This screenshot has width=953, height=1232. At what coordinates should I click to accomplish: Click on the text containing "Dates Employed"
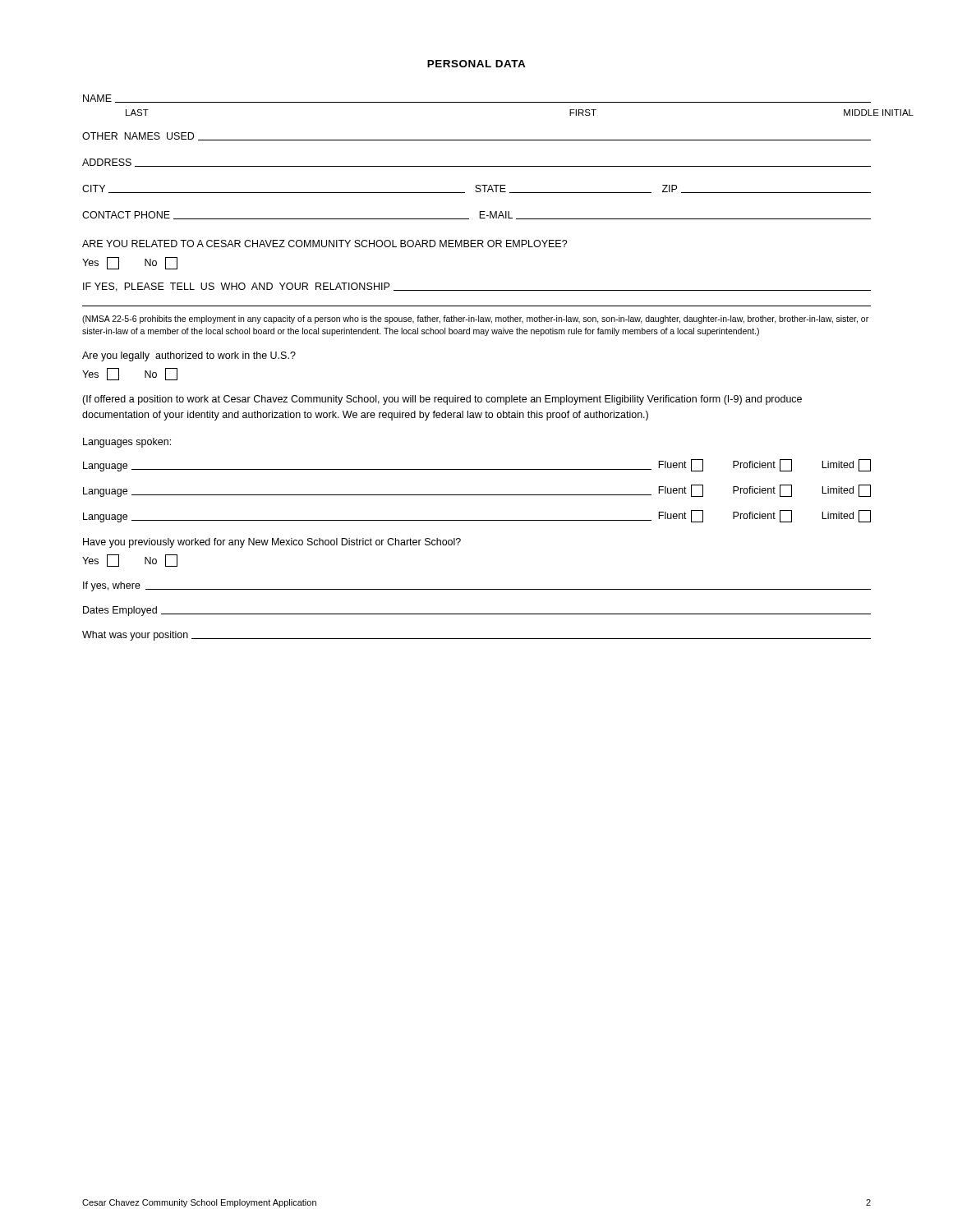[x=476, y=611]
